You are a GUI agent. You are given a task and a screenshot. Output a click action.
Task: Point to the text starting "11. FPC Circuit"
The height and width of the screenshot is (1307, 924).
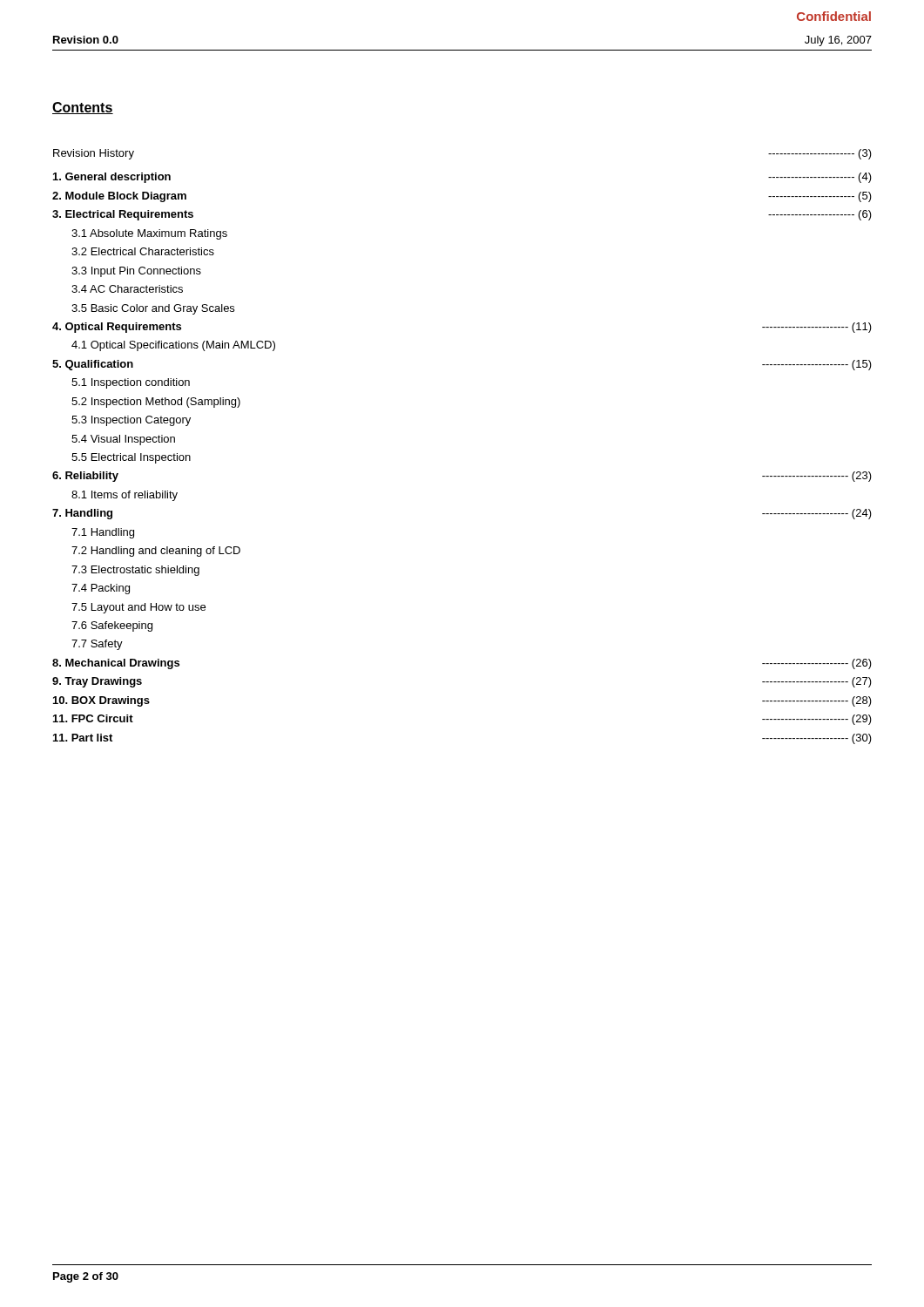point(101,721)
